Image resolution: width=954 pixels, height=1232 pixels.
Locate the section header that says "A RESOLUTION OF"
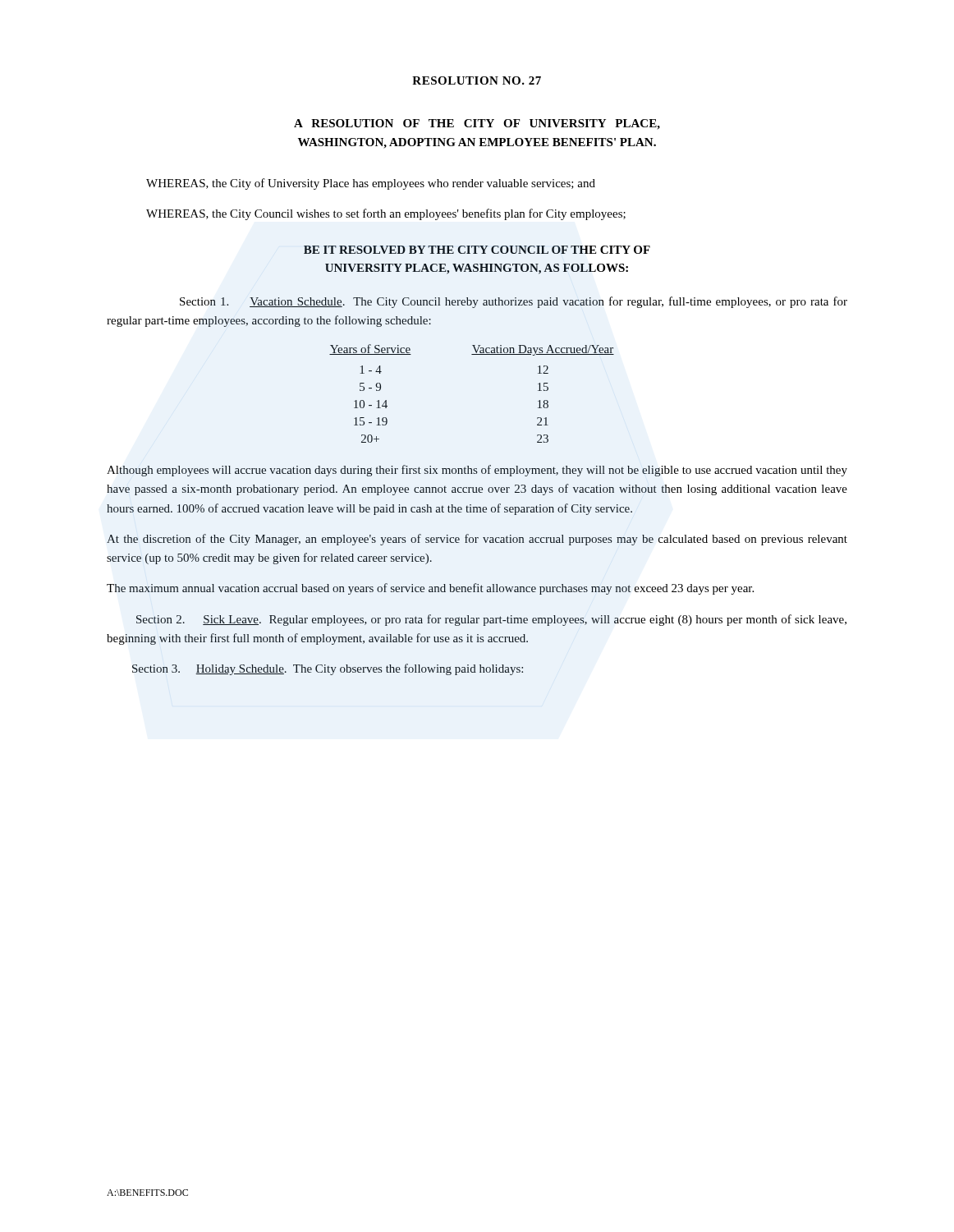pos(477,132)
